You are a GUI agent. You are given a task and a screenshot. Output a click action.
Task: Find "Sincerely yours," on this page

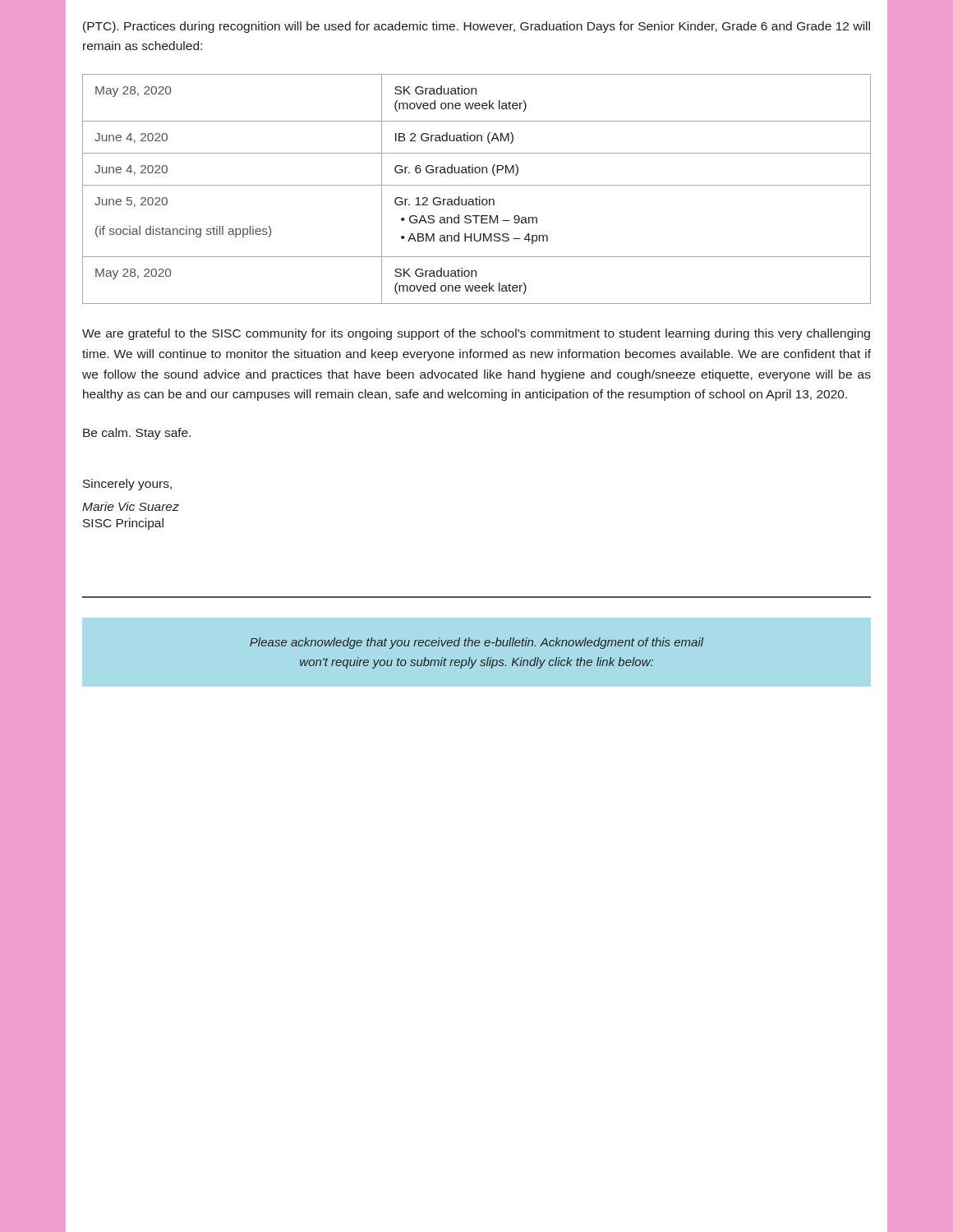tap(127, 483)
